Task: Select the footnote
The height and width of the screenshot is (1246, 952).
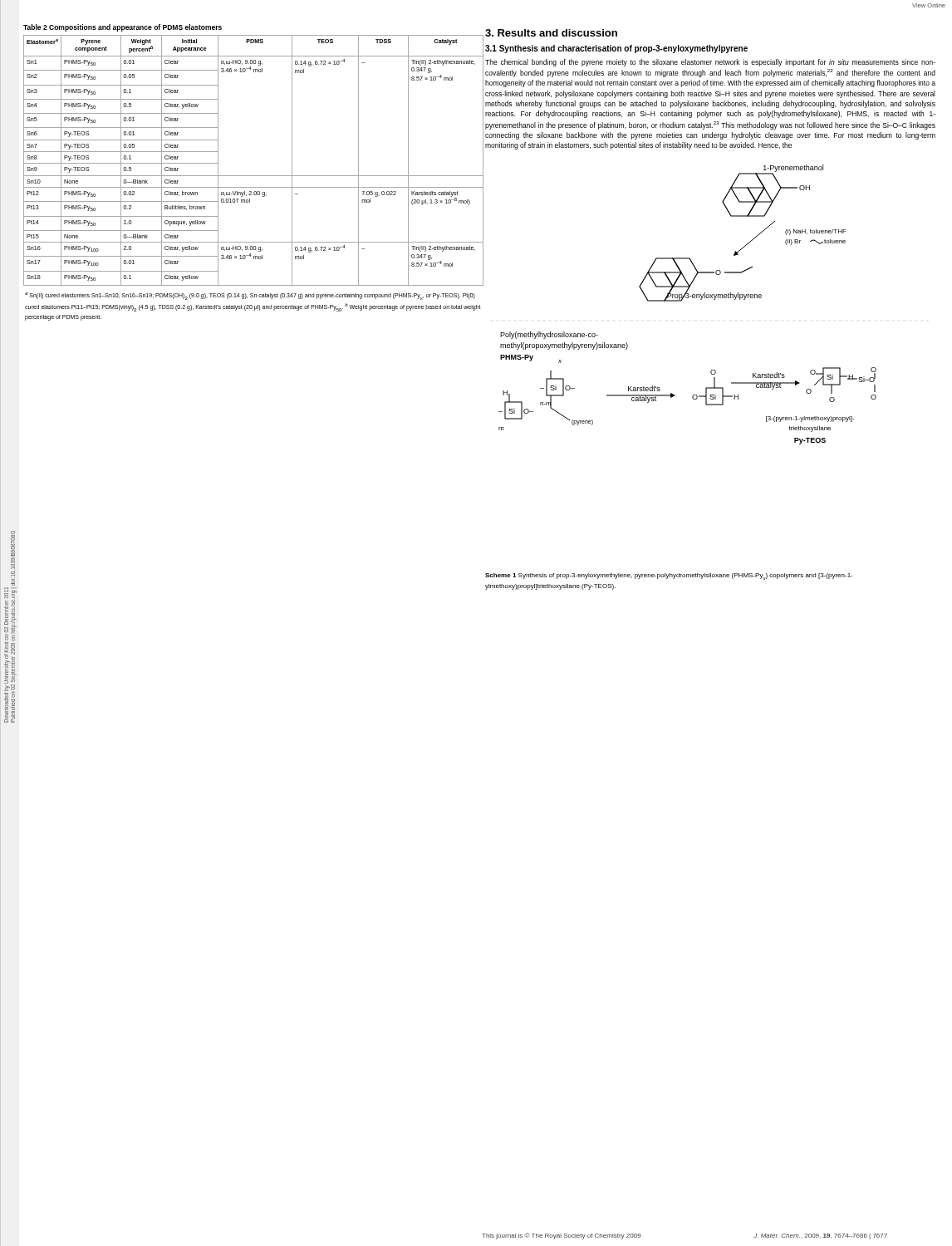Action: click(x=253, y=305)
